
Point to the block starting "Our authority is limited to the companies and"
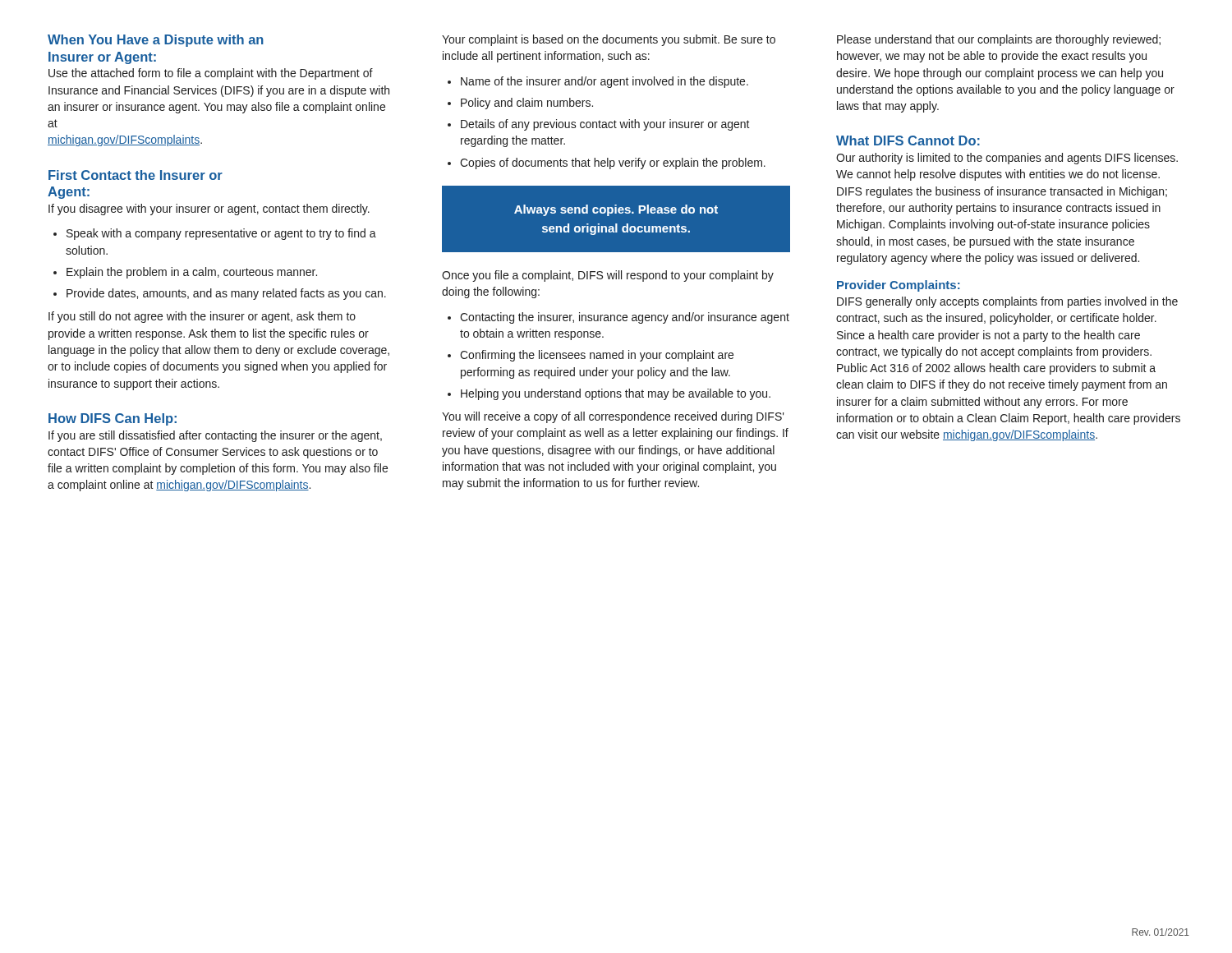[1007, 208]
